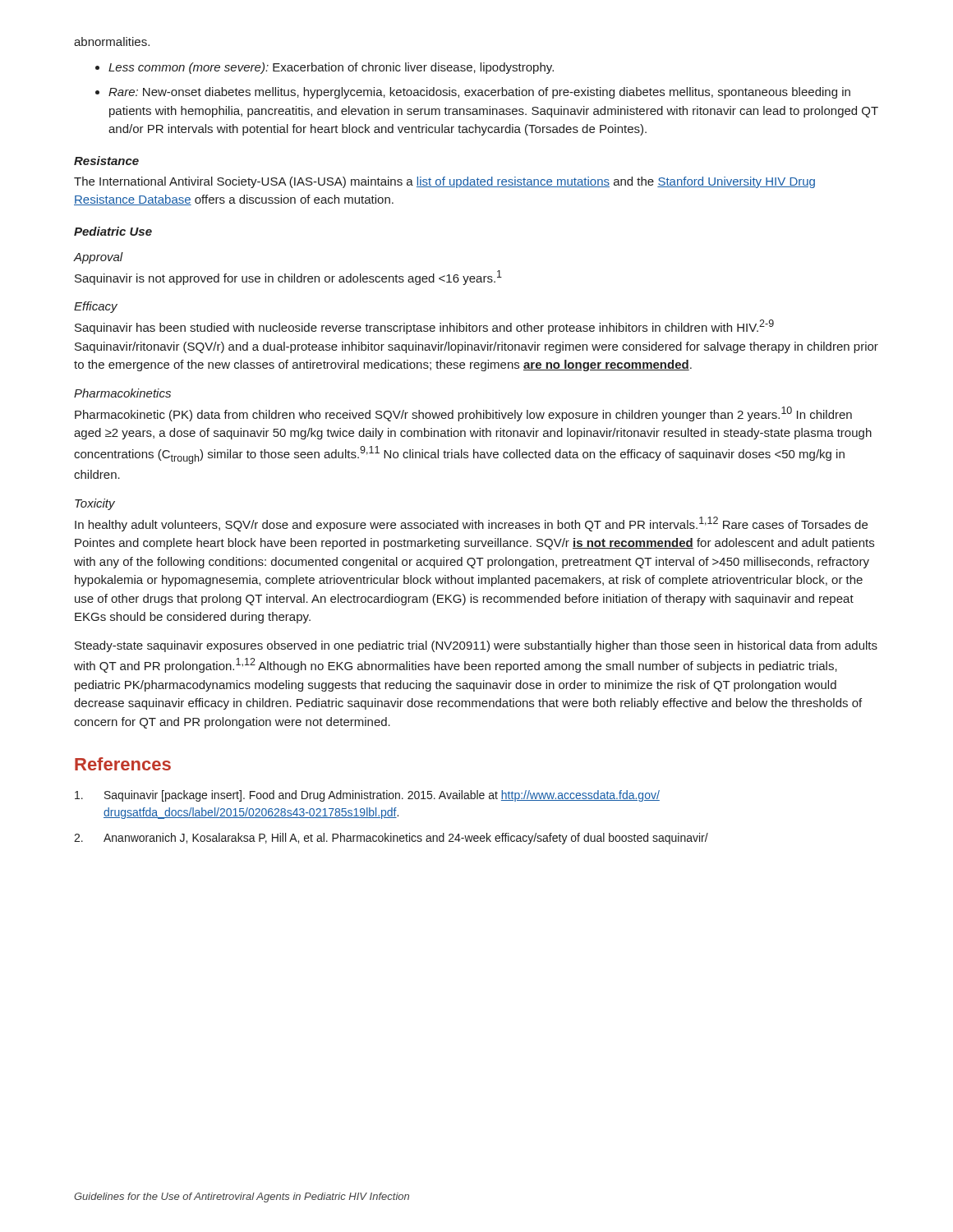Click on the text block that reads "Steady-state saquinavir exposures observed in one"
The width and height of the screenshot is (953, 1232).
tap(476, 683)
